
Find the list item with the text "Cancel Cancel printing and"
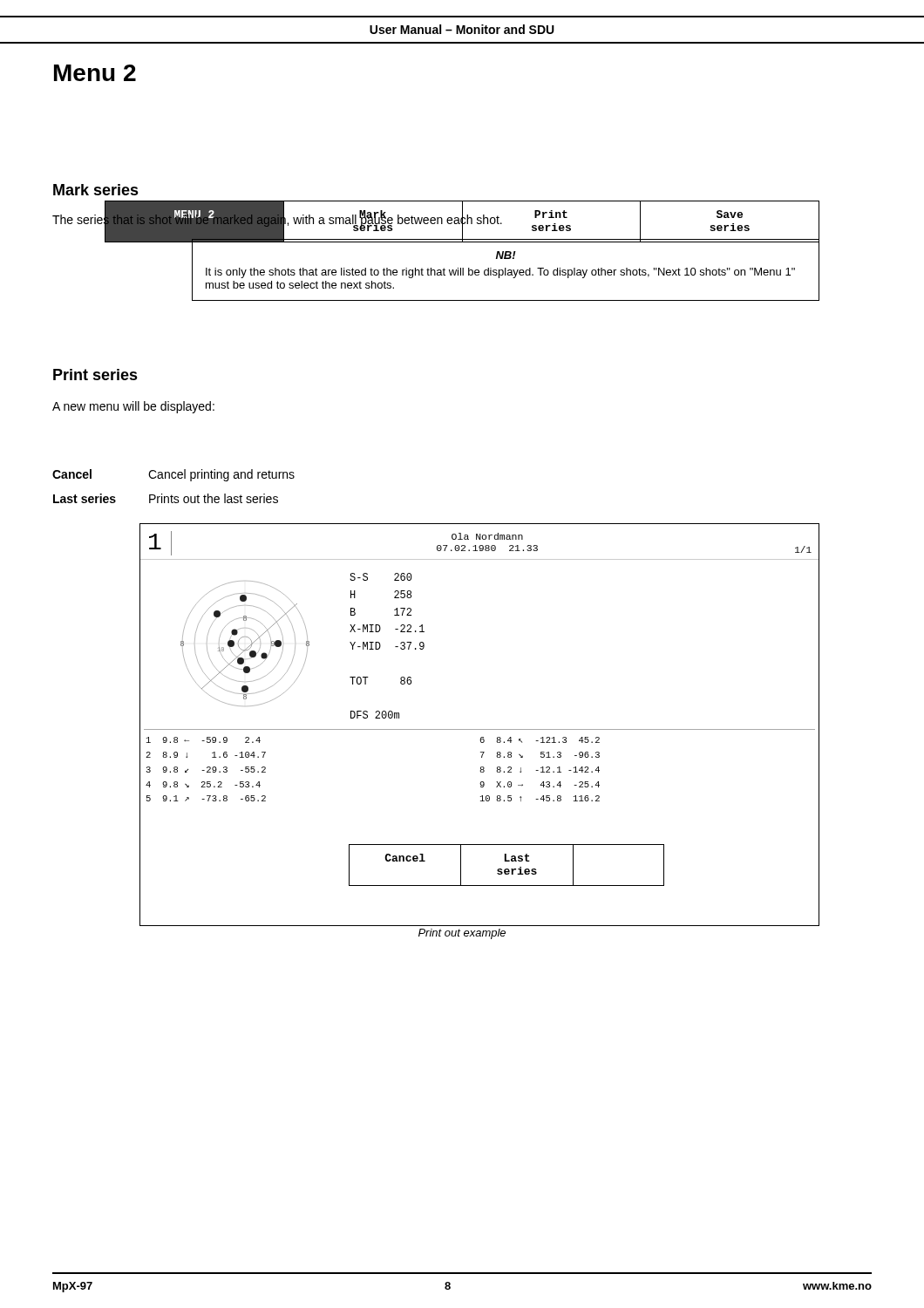pos(174,474)
